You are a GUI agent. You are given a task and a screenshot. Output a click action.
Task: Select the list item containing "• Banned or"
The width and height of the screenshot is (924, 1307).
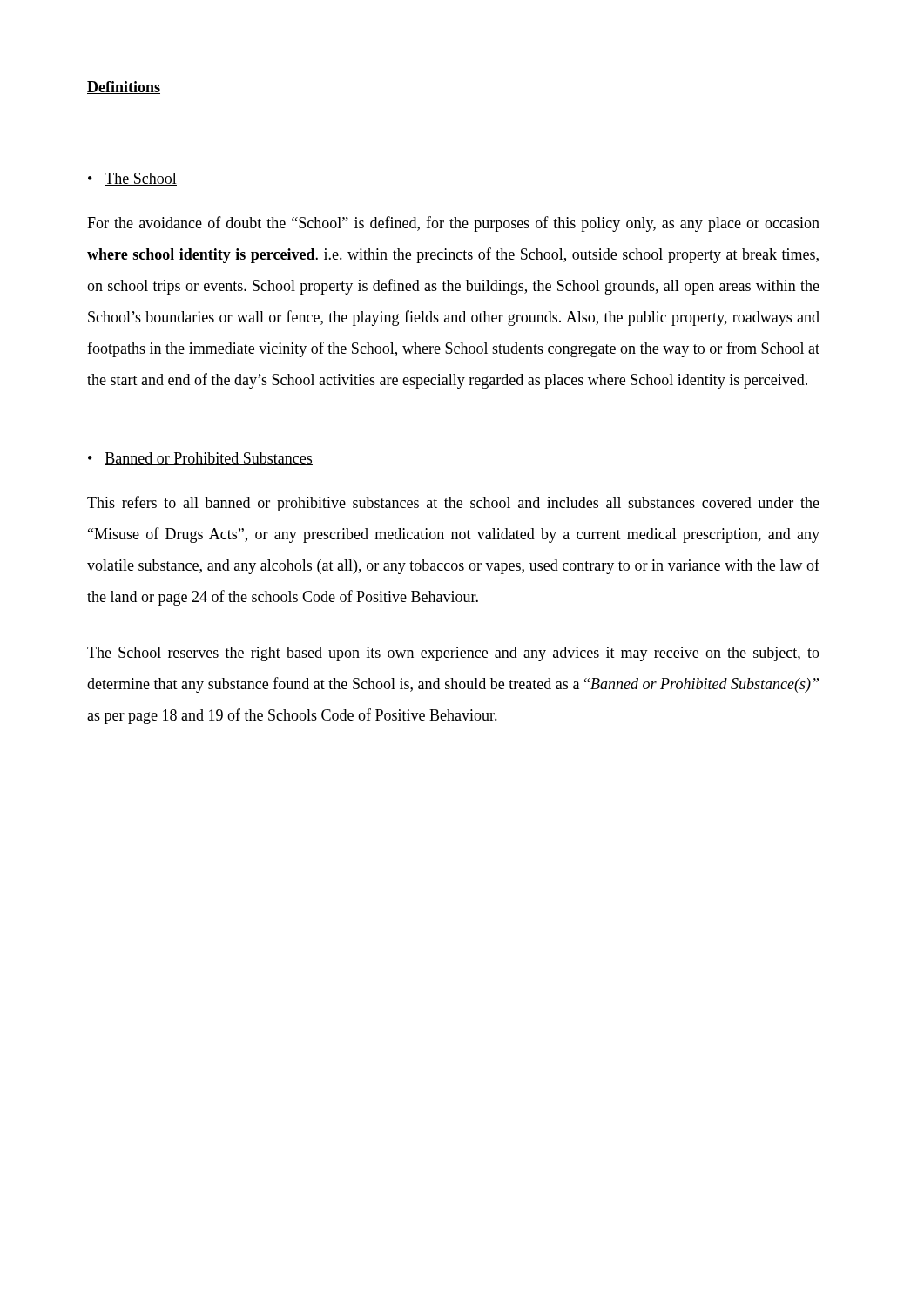[x=200, y=459]
